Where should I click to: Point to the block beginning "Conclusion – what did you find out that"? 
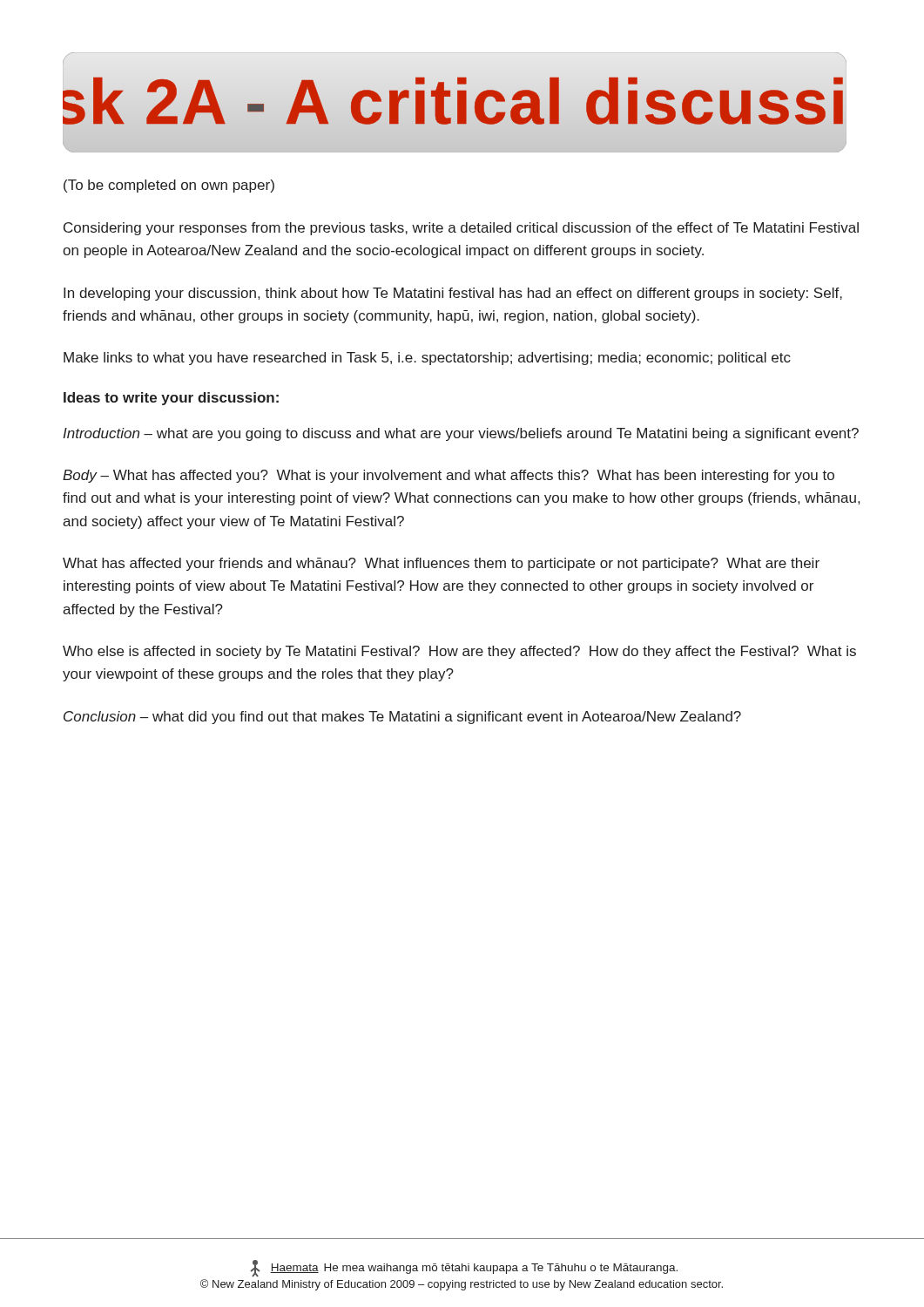pyautogui.click(x=402, y=716)
